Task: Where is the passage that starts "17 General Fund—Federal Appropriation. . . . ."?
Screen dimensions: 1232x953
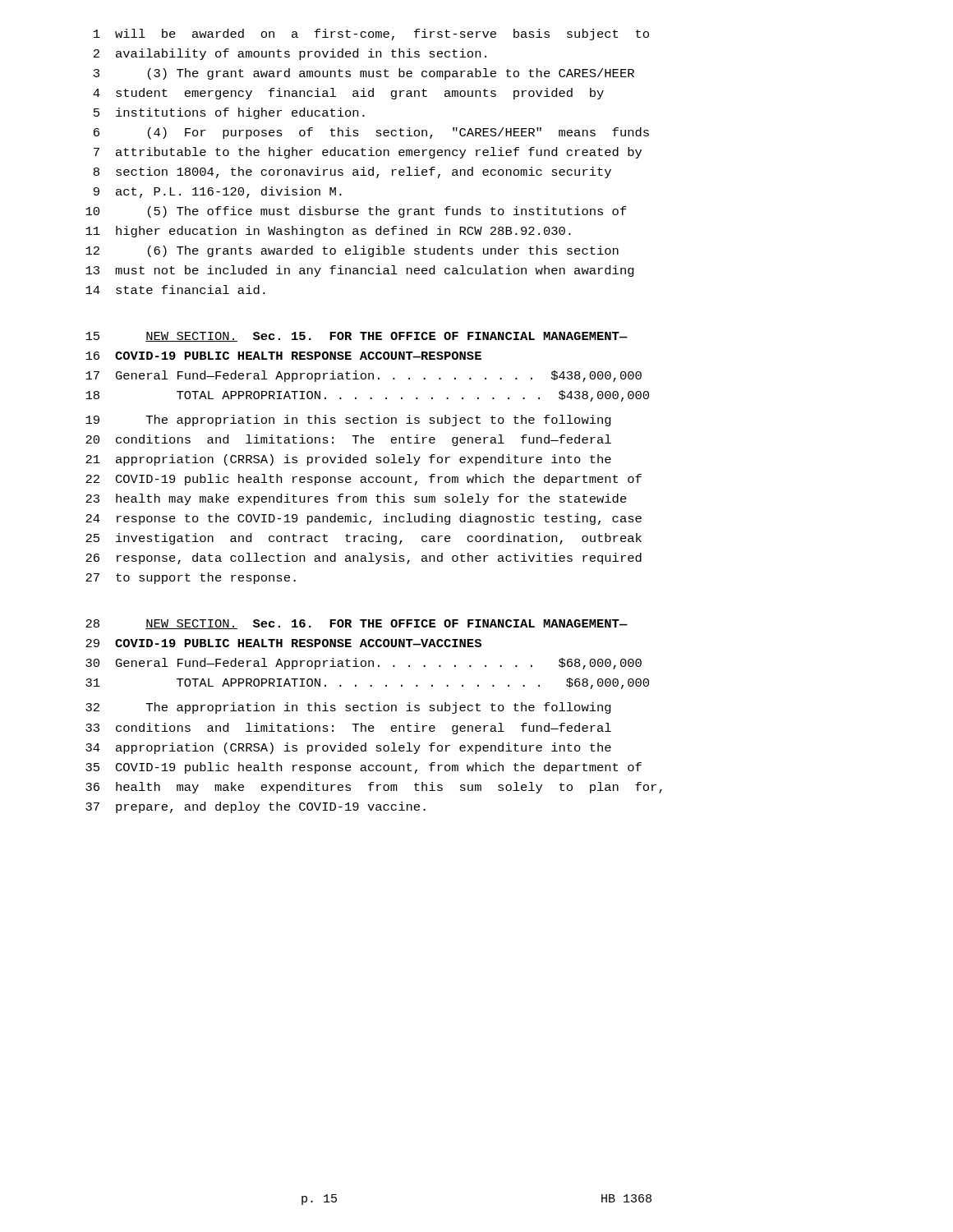Action: pyautogui.click(x=476, y=376)
